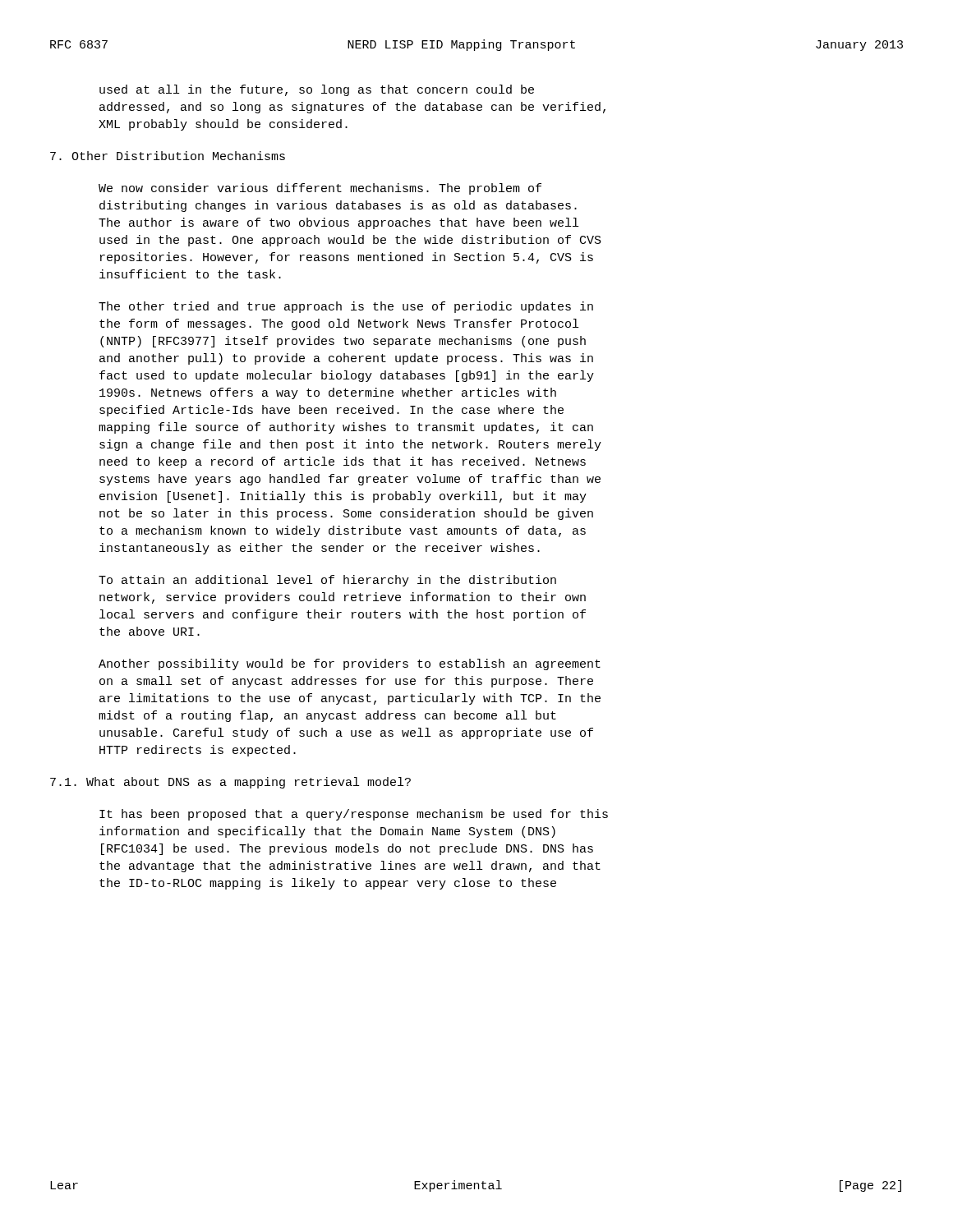Click the passage that begins "The other tried and true"

[x=501, y=428]
